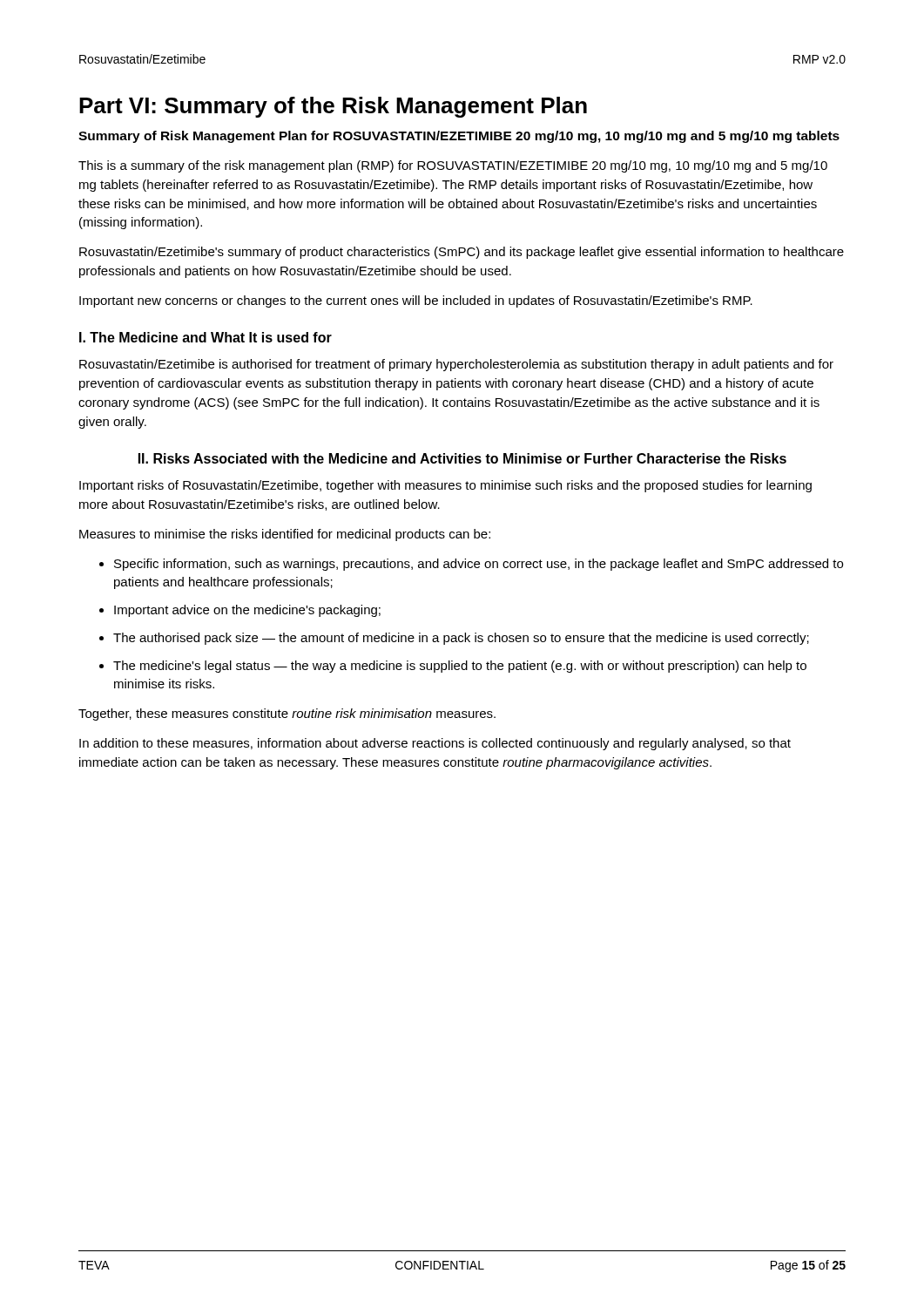Locate the block of text that opens with "Rosuvastatin/Ezetimibe's summary of product"
Image resolution: width=924 pixels, height=1307 pixels.
pos(462,261)
